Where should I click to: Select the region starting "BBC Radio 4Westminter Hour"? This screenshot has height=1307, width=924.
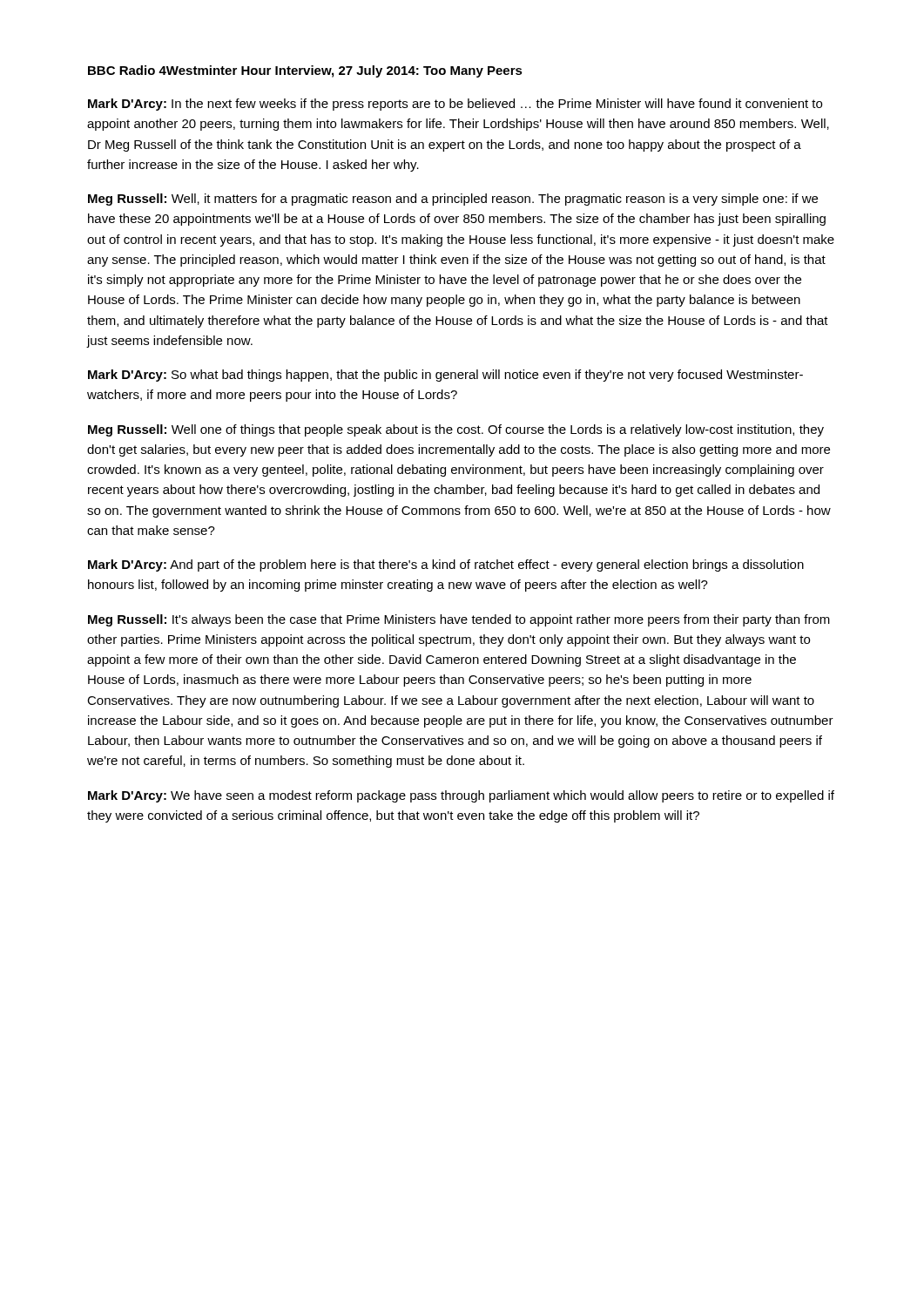coord(305,70)
